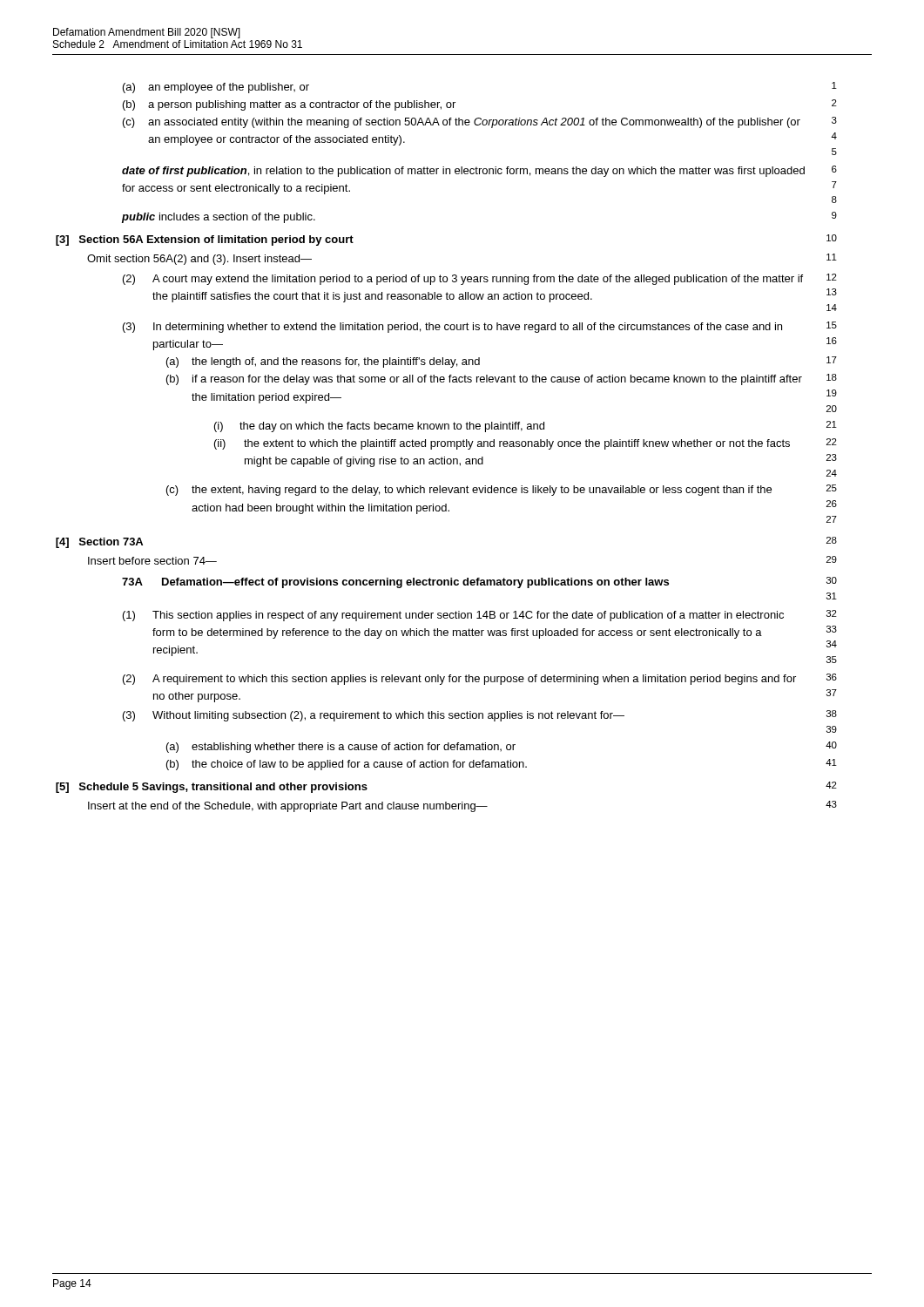Point to the region starting "(b) if a reason for"
Image resolution: width=924 pixels, height=1307 pixels.
point(502,379)
